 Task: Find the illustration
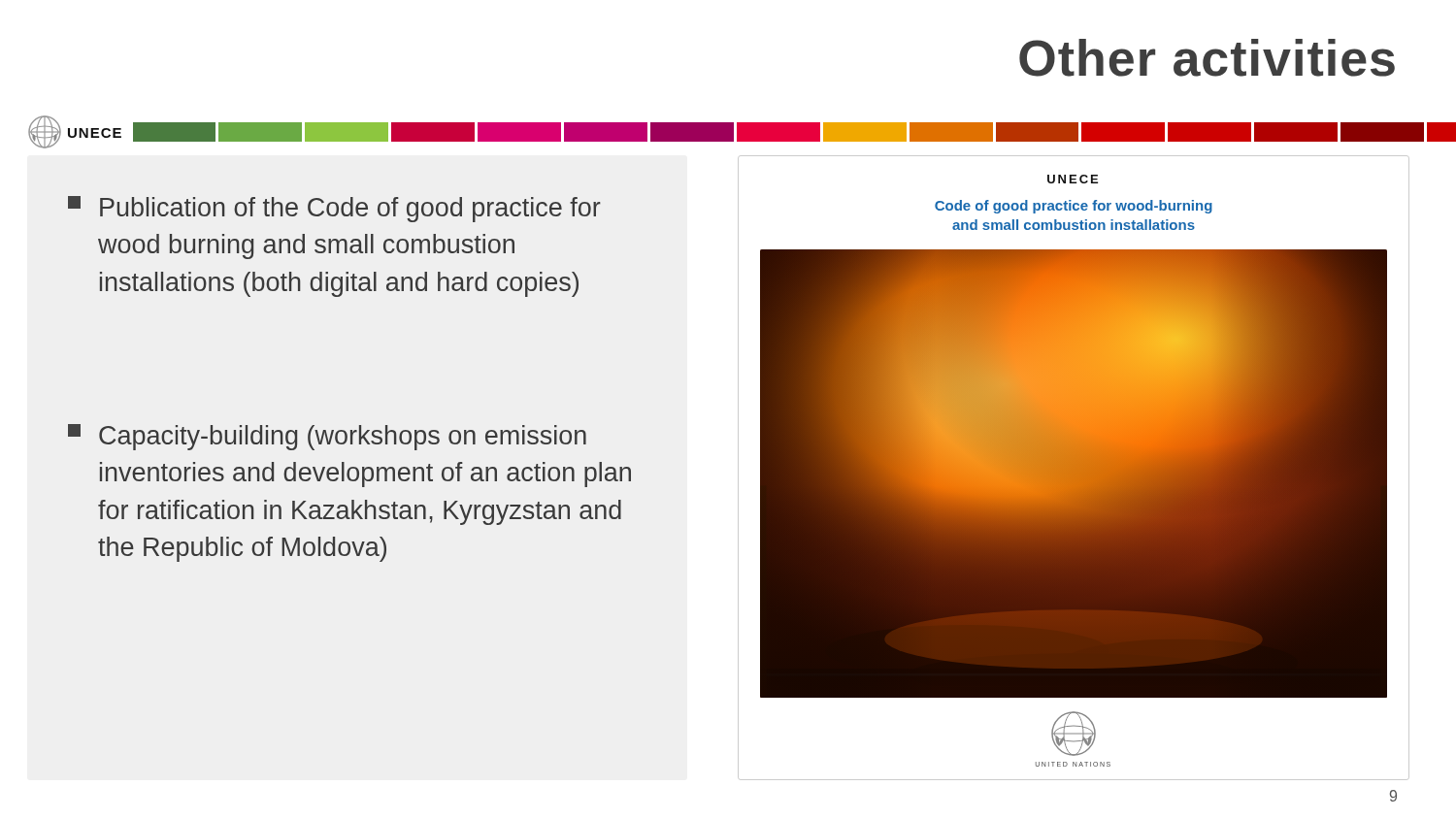(1074, 468)
